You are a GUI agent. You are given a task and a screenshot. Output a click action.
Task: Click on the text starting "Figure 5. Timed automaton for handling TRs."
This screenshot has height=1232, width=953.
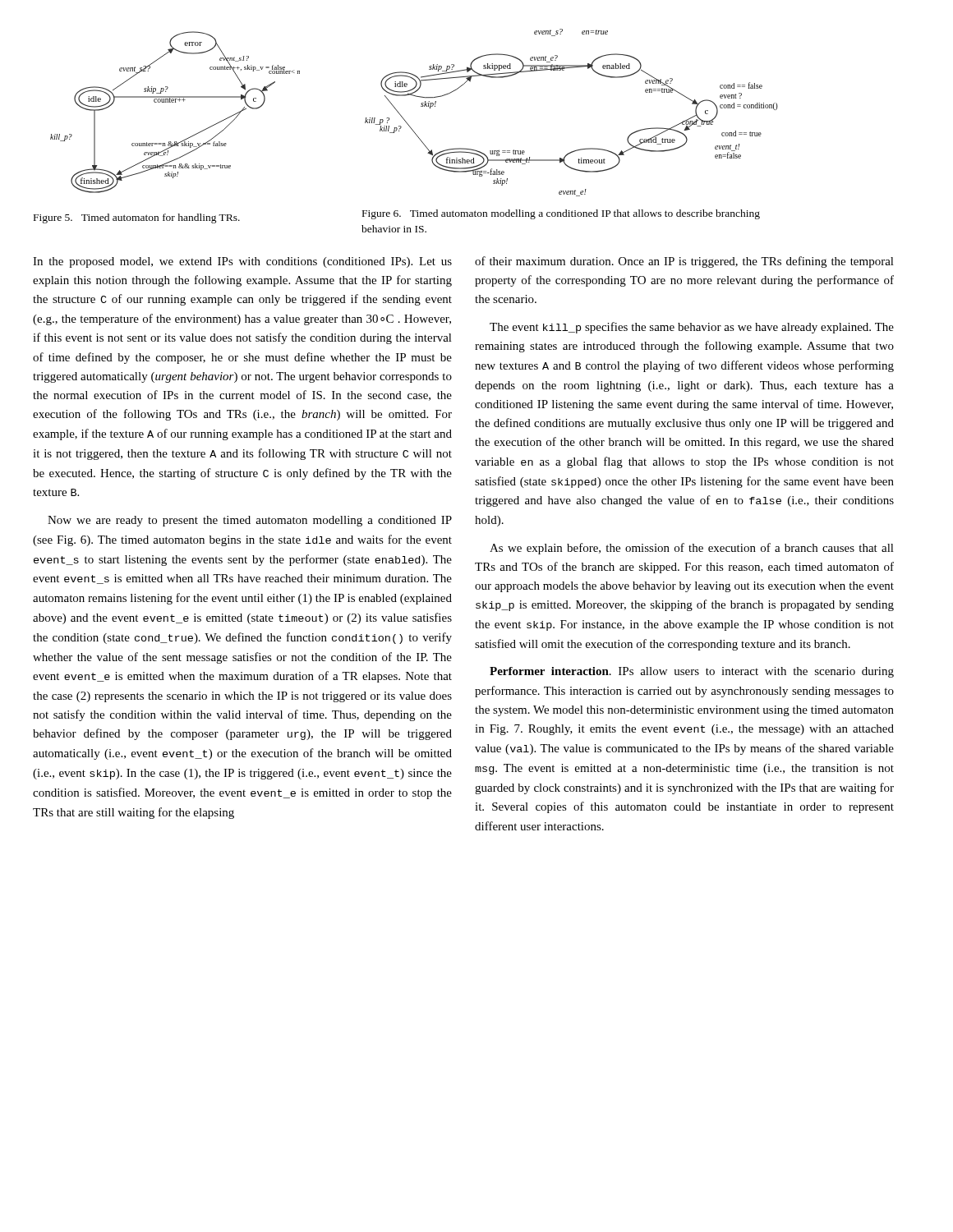pos(137,217)
